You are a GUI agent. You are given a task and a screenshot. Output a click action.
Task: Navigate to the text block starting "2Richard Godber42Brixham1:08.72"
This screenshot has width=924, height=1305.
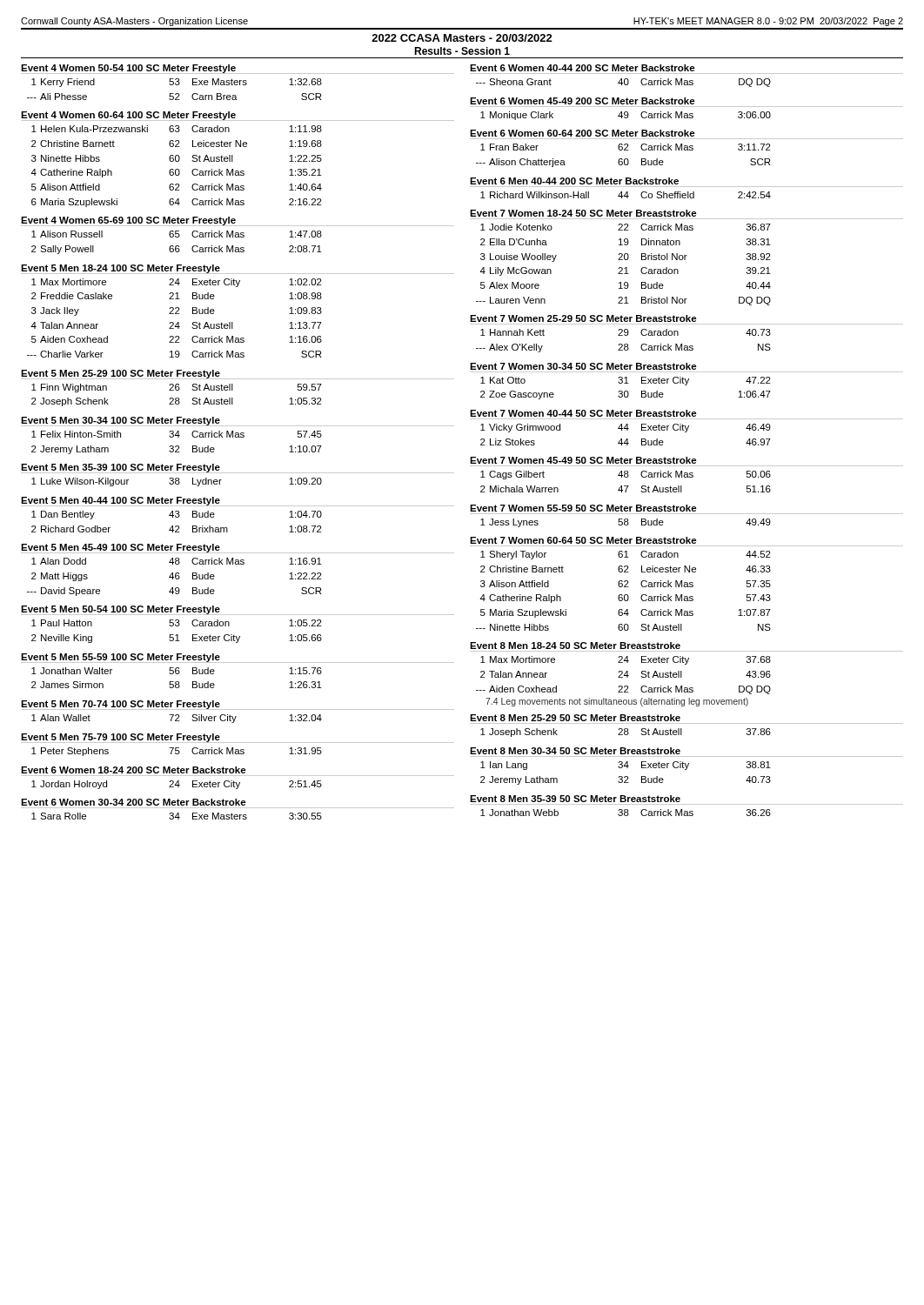(171, 529)
